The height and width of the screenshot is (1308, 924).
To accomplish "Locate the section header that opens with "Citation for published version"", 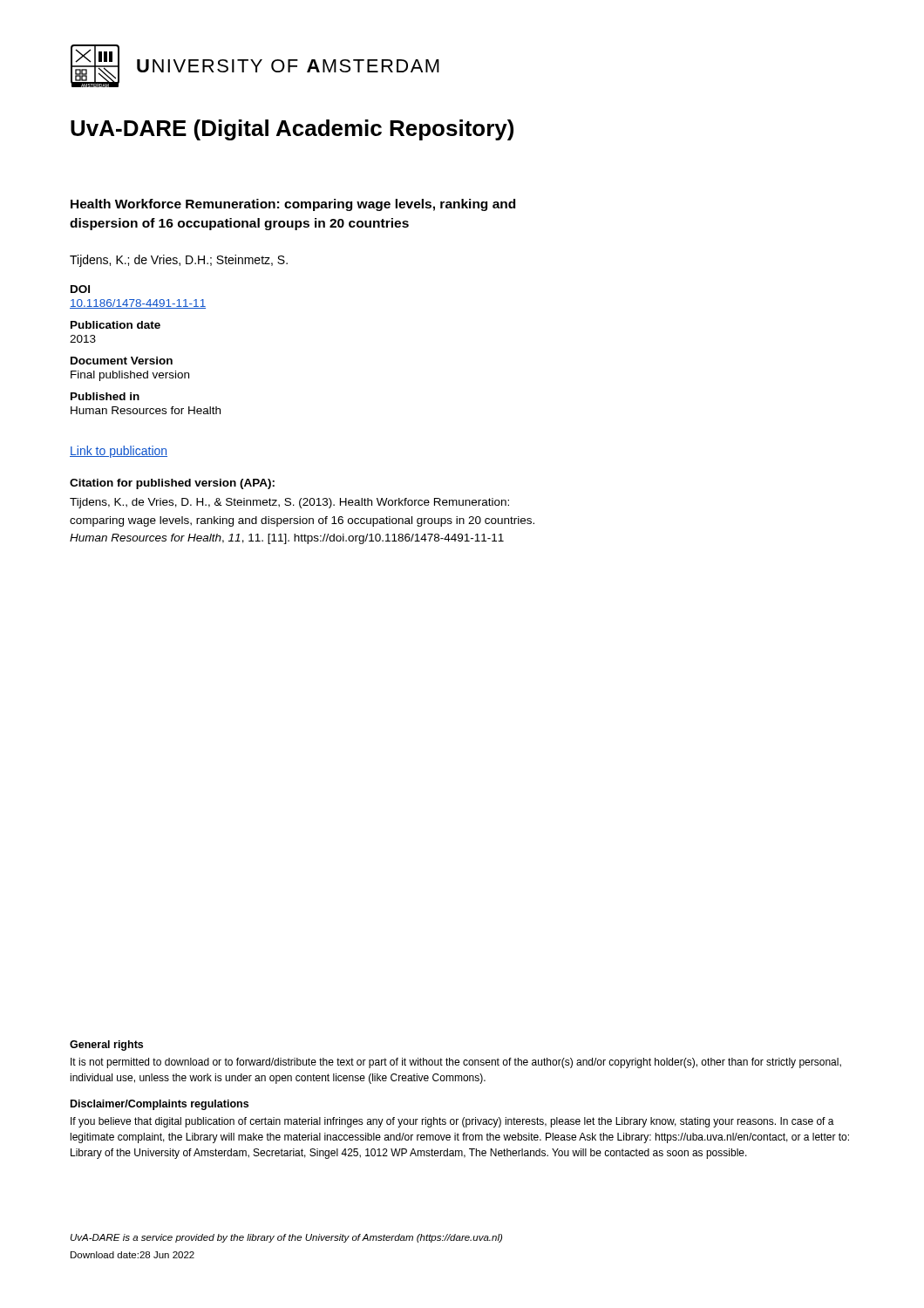I will tap(173, 483).
